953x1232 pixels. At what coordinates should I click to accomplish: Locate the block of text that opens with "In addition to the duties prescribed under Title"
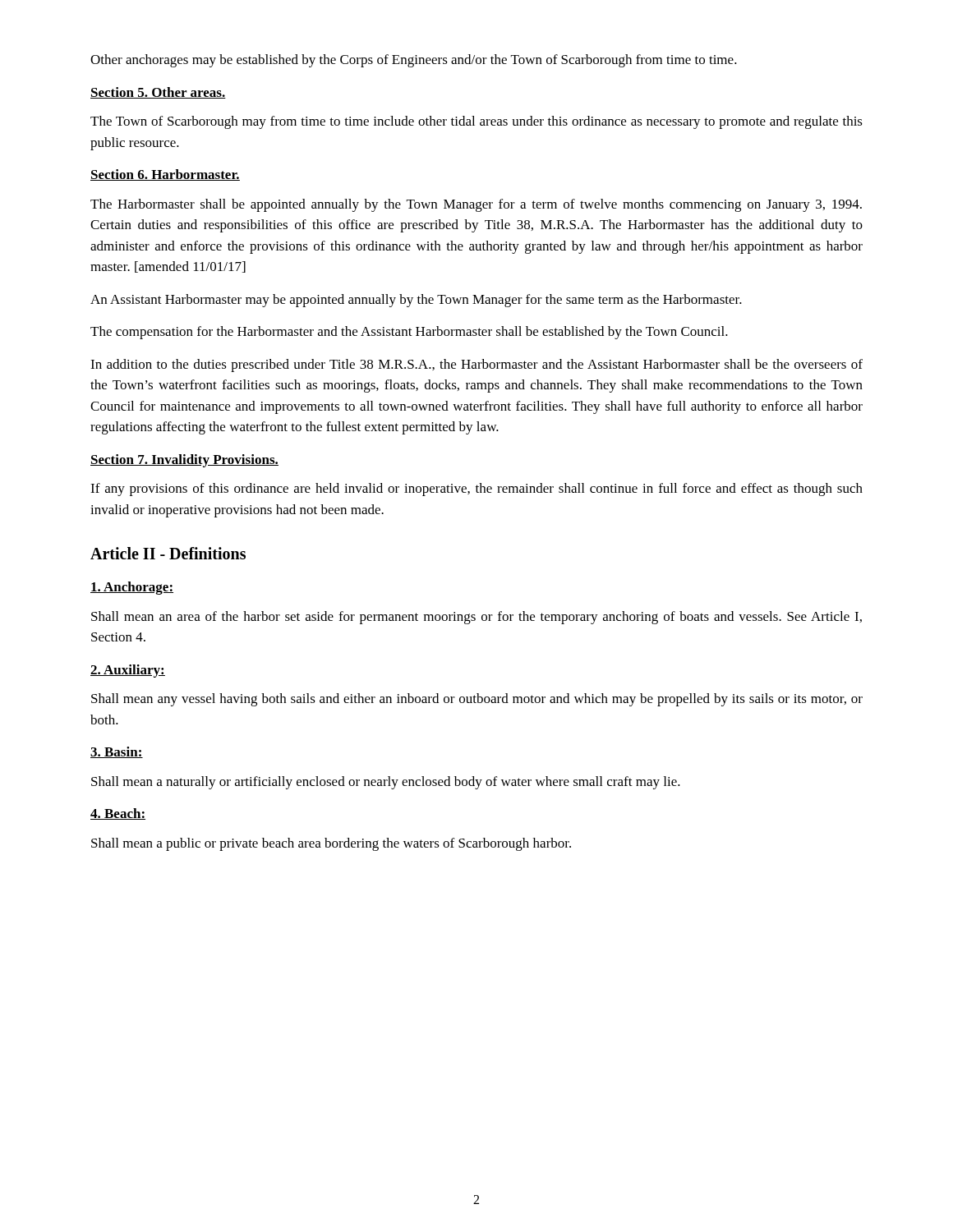476,395
